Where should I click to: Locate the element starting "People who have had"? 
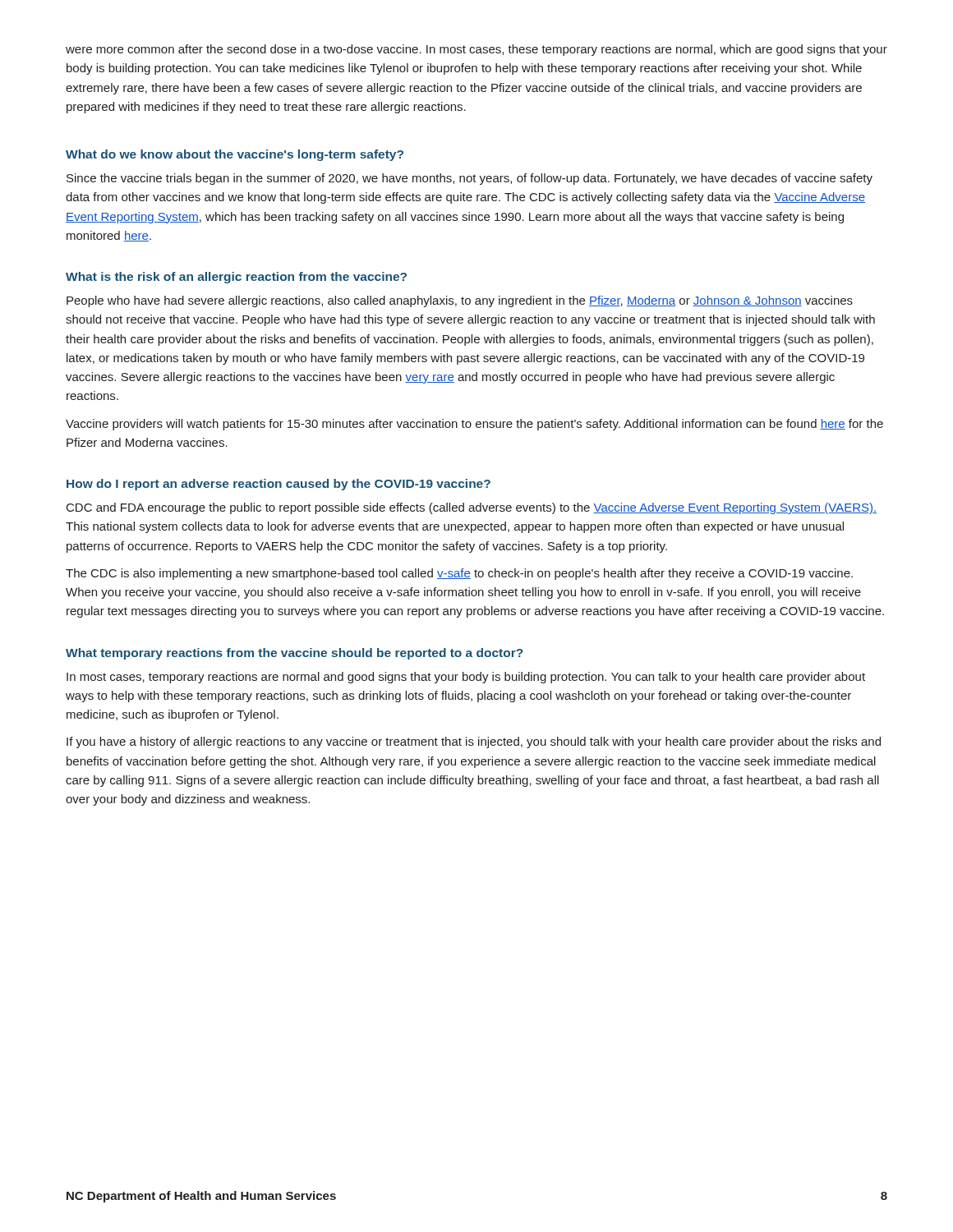click(471, 348)
